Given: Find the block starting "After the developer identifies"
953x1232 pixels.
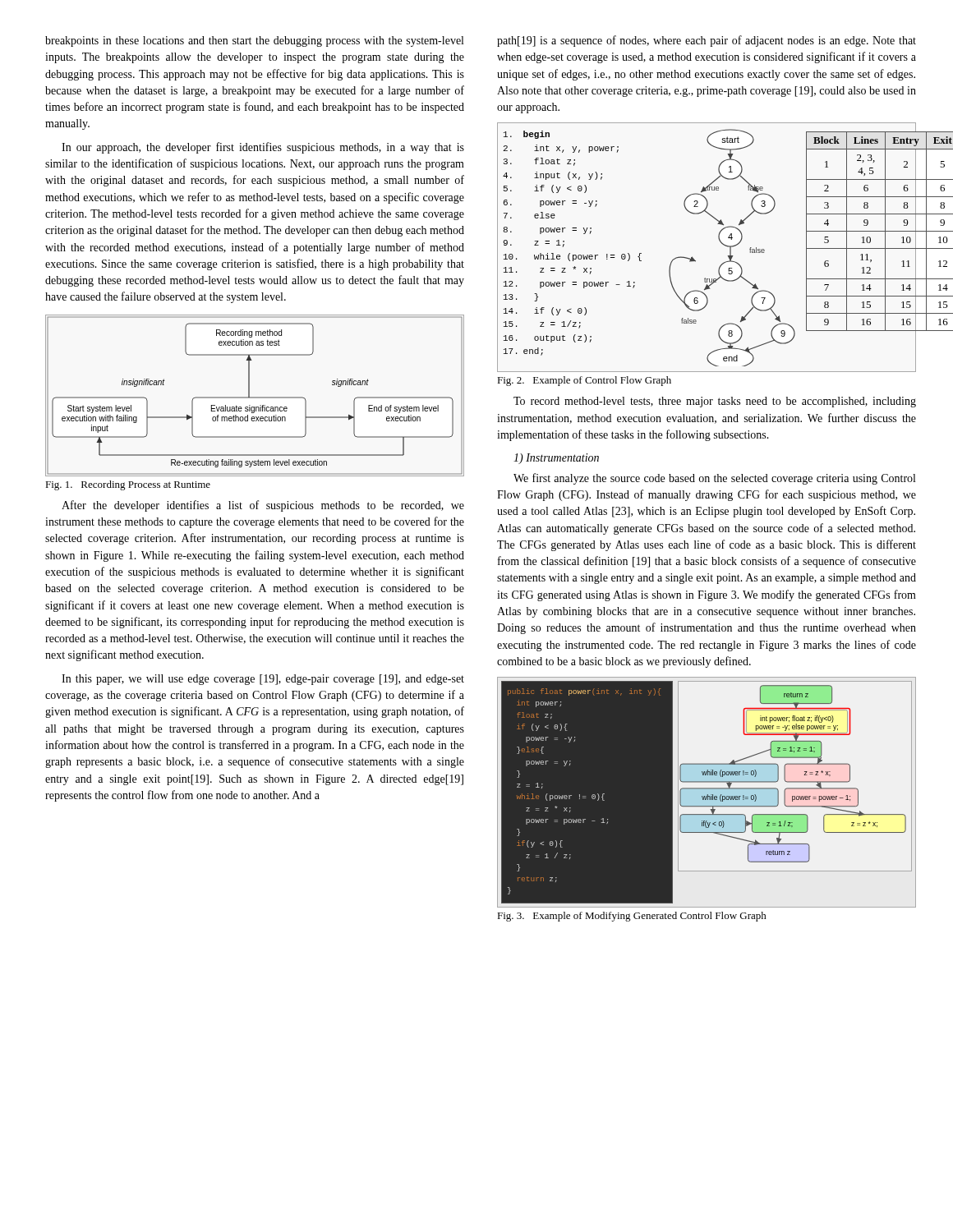Looking at the screenshot, I should tap(255, 581).
